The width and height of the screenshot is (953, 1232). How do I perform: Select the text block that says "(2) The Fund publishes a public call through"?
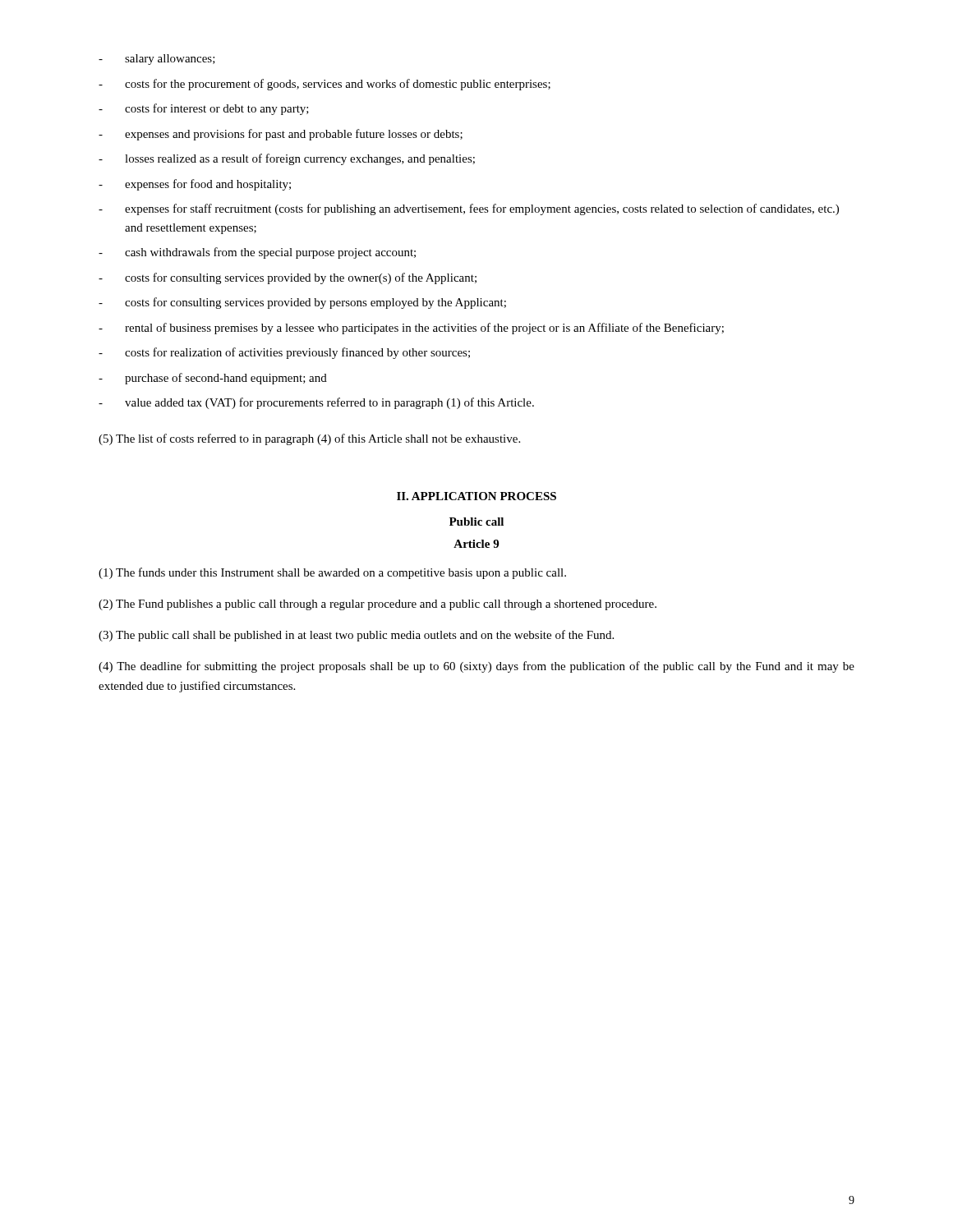[x=378, y=603]
